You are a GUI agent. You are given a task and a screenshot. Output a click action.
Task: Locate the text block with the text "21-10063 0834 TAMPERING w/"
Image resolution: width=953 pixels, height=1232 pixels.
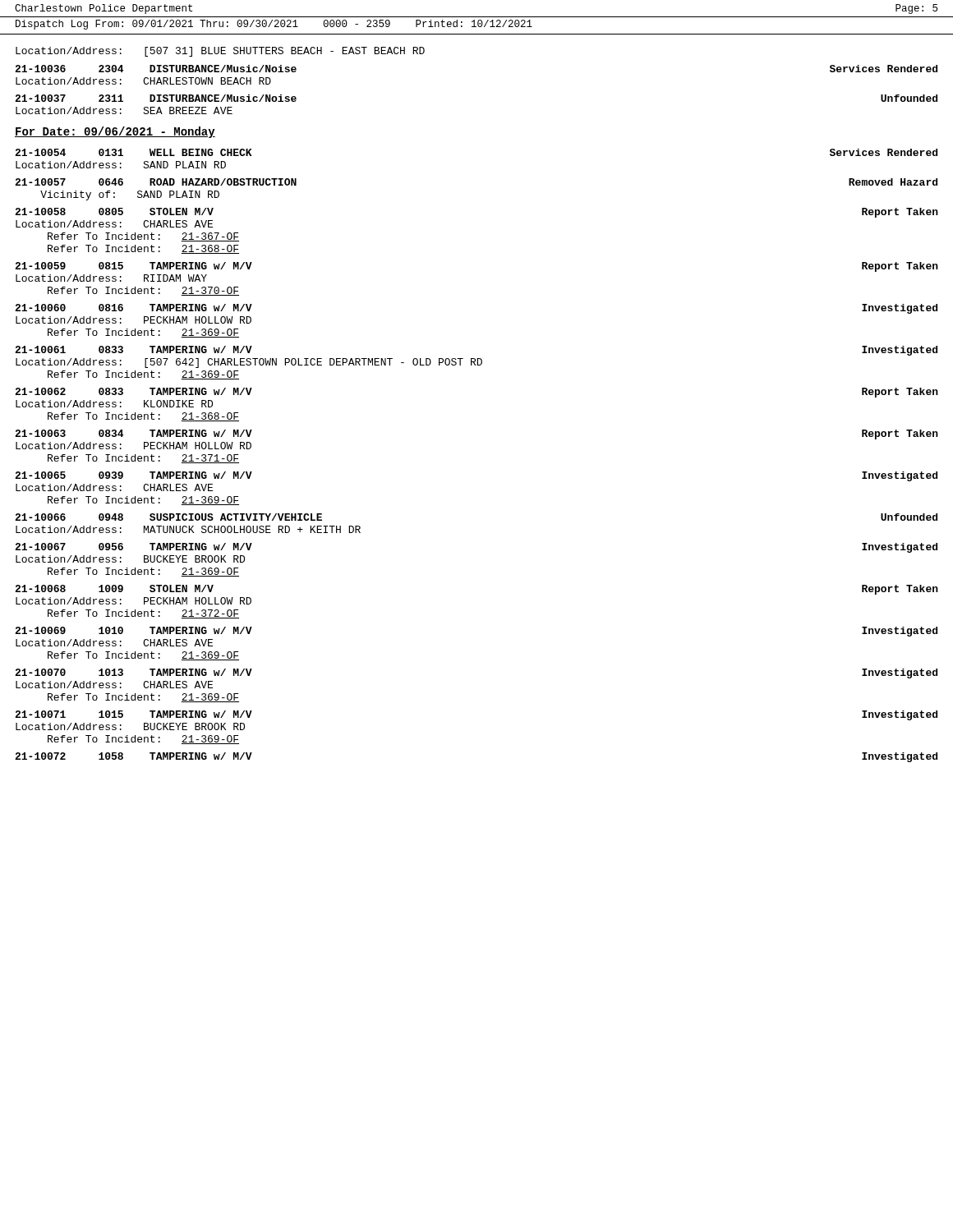(x=37, y=434)
